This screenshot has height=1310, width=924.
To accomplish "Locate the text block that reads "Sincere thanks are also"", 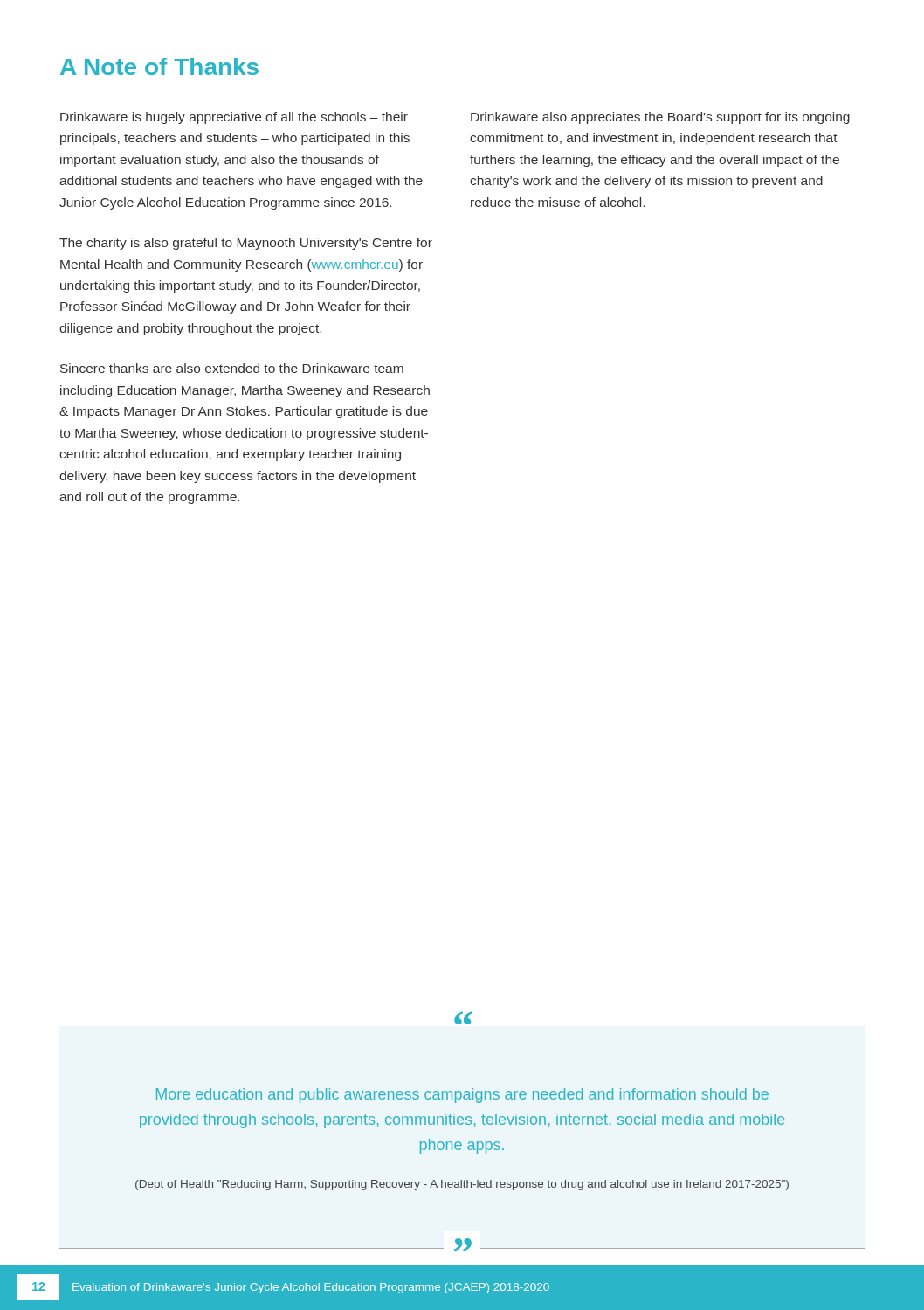I will tap(247, 433).
